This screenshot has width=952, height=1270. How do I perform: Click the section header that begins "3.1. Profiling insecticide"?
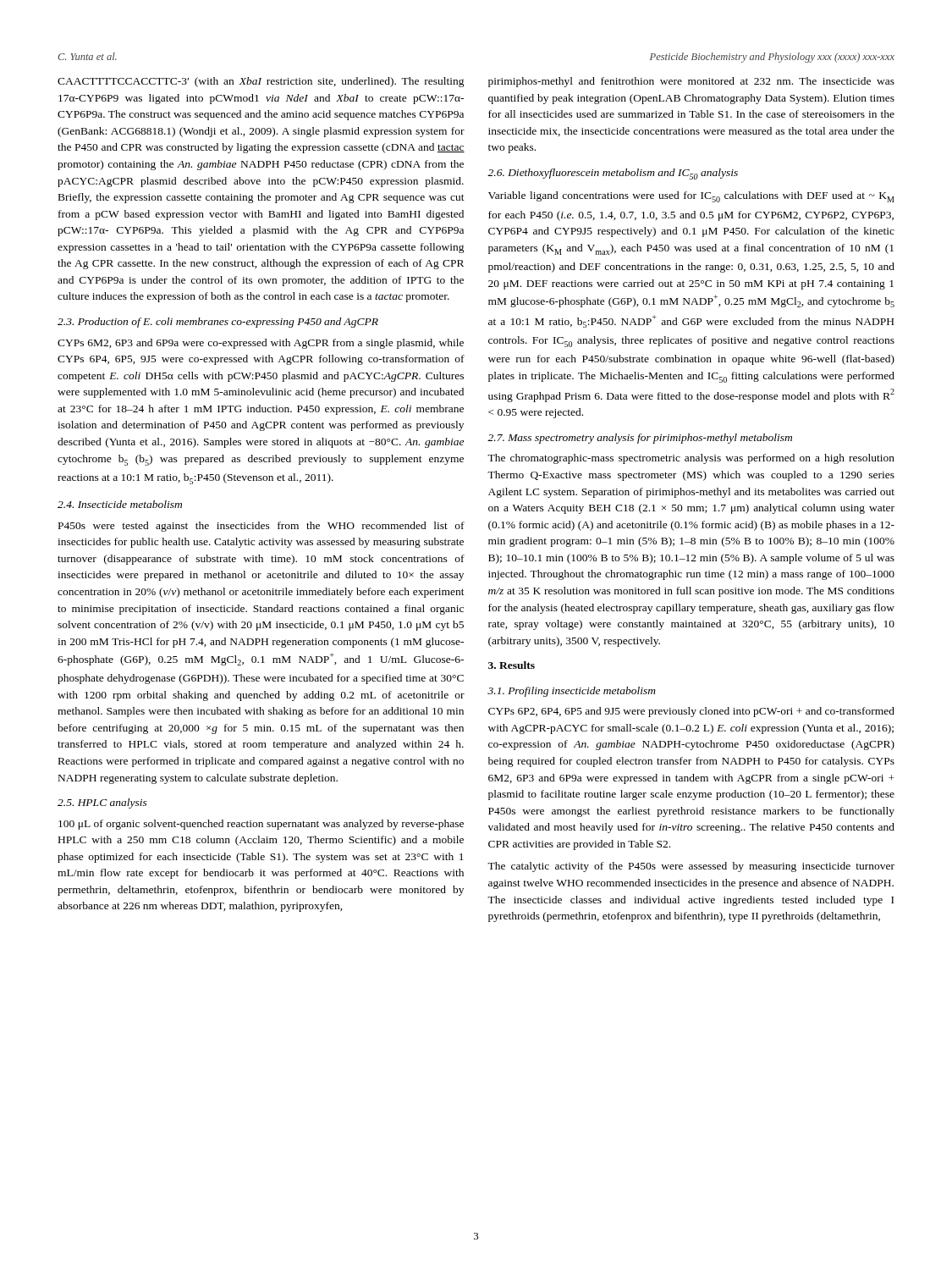pyautogui.click(x=572, y=692)
